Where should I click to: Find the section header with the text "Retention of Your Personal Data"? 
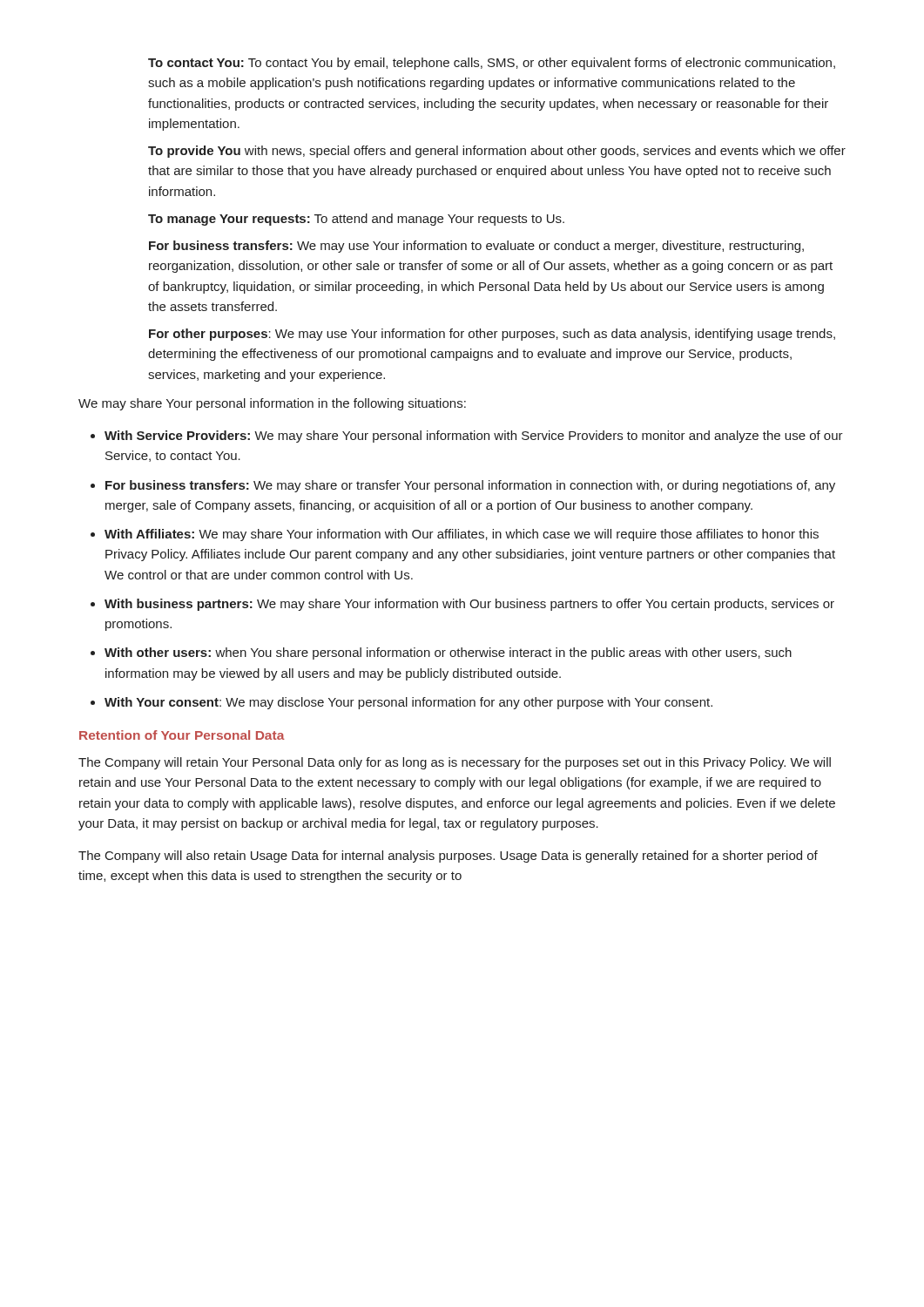(181, 735)
